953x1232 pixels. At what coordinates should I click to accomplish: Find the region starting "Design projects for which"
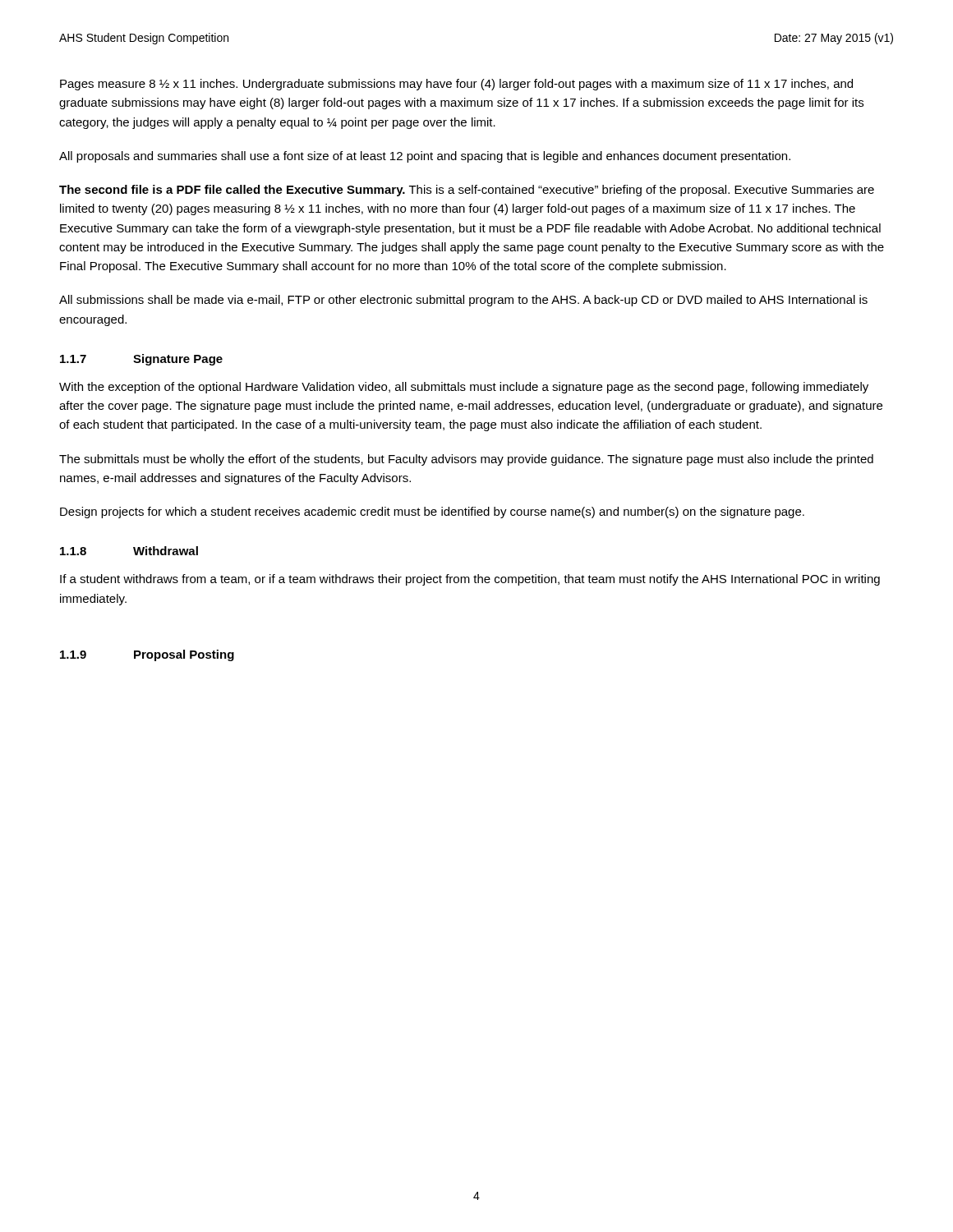point(432,511)
